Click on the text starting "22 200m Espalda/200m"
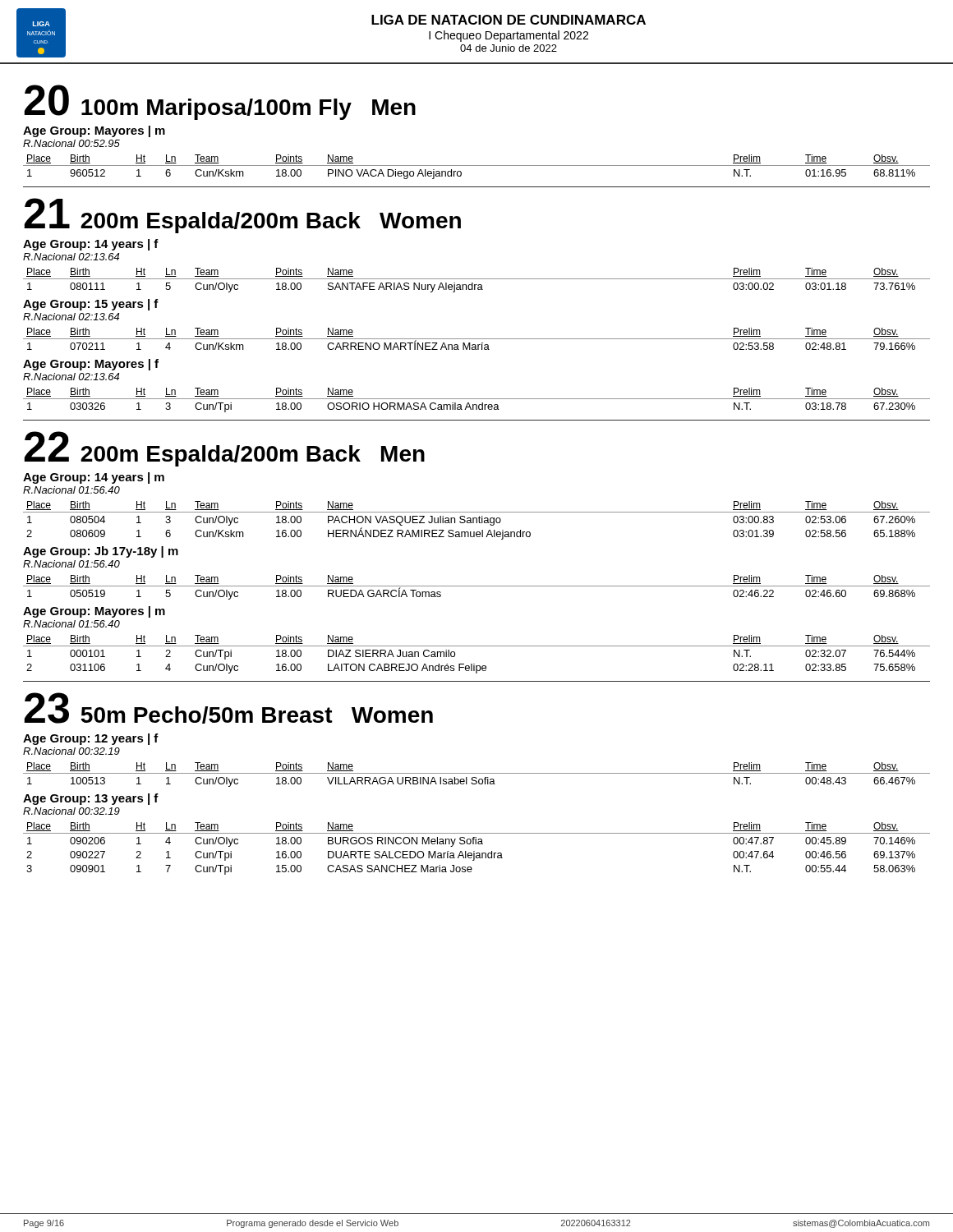953x1232 pixels. (x=224, y=447)
